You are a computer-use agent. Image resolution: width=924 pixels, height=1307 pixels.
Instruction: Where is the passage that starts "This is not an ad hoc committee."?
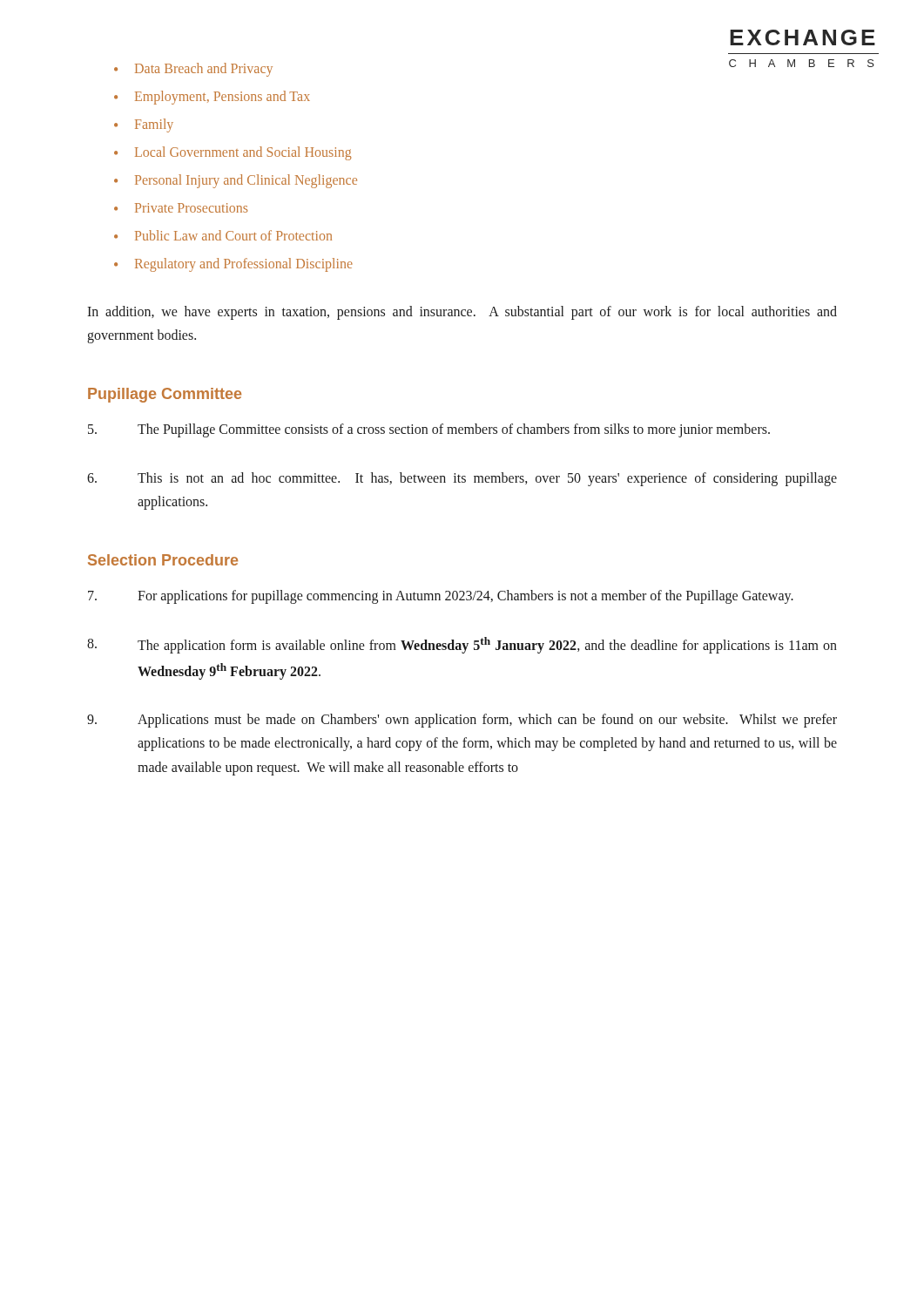point(462,489)
